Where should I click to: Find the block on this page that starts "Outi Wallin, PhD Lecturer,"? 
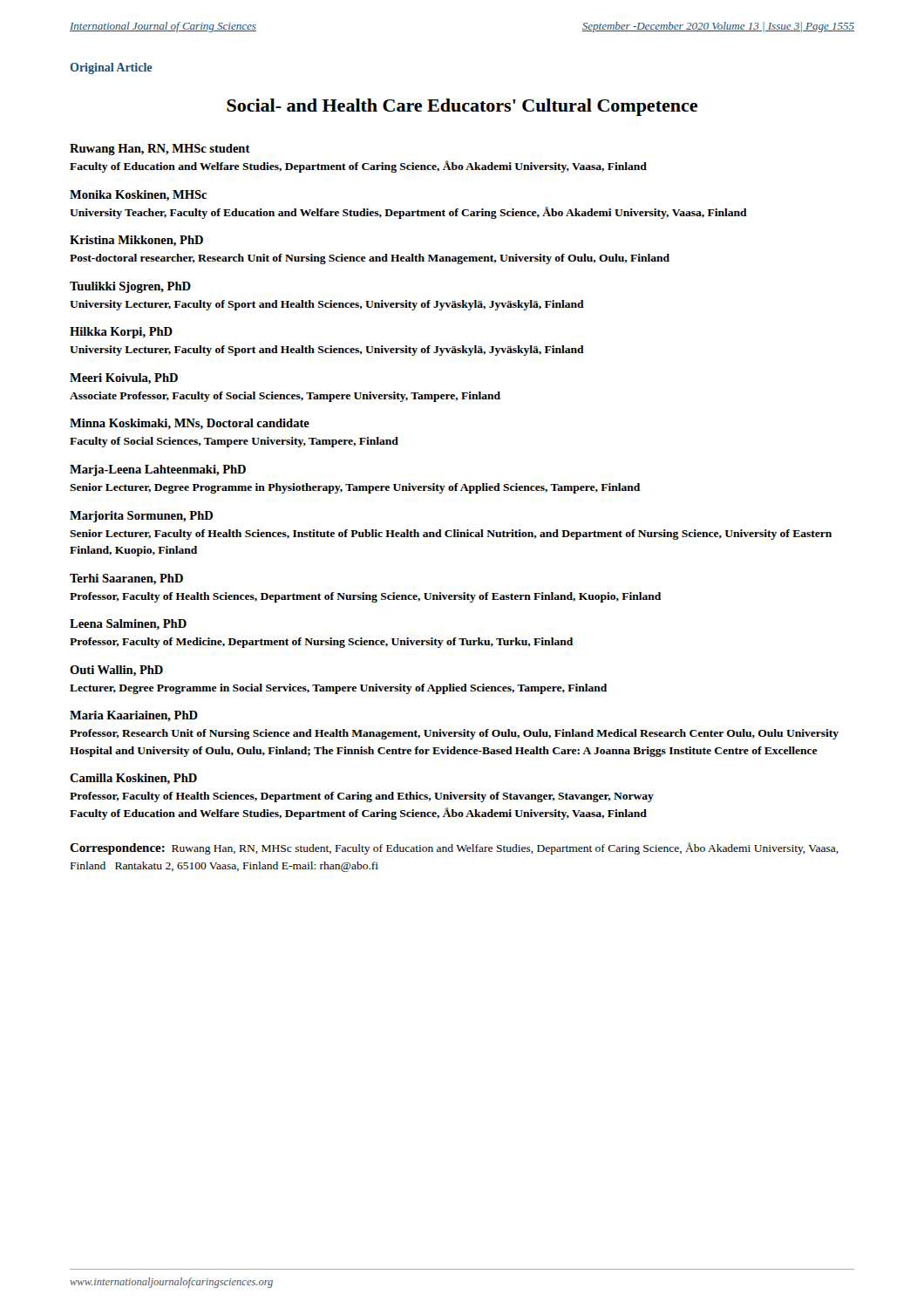(x=462, y=679)
